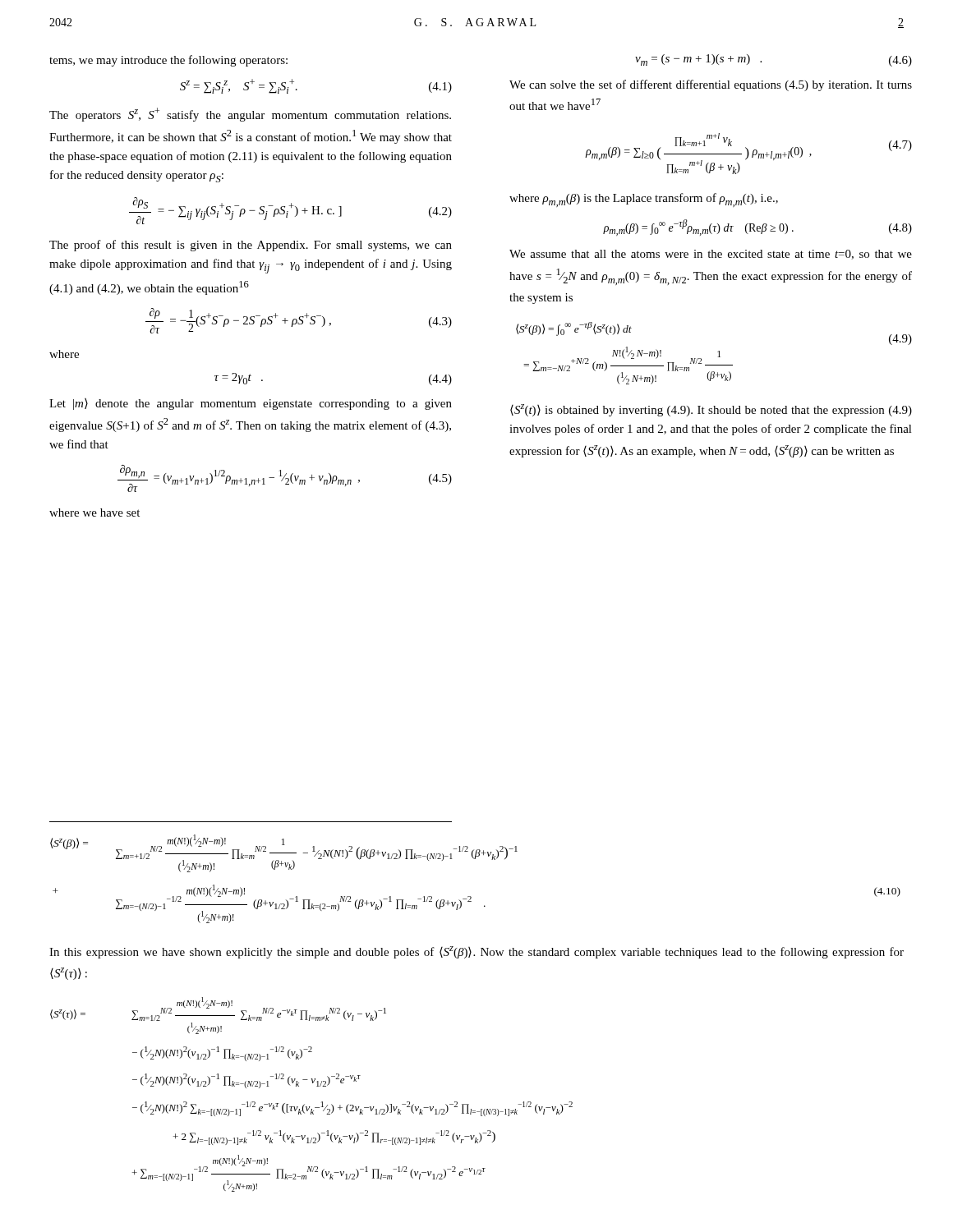This screenshot has height=1232, width=953.
Task: Navigate to the region starting "where ρm,m(β) is the Laplace transform of ρm,m(t),"
Action: (x=644, y=199)
